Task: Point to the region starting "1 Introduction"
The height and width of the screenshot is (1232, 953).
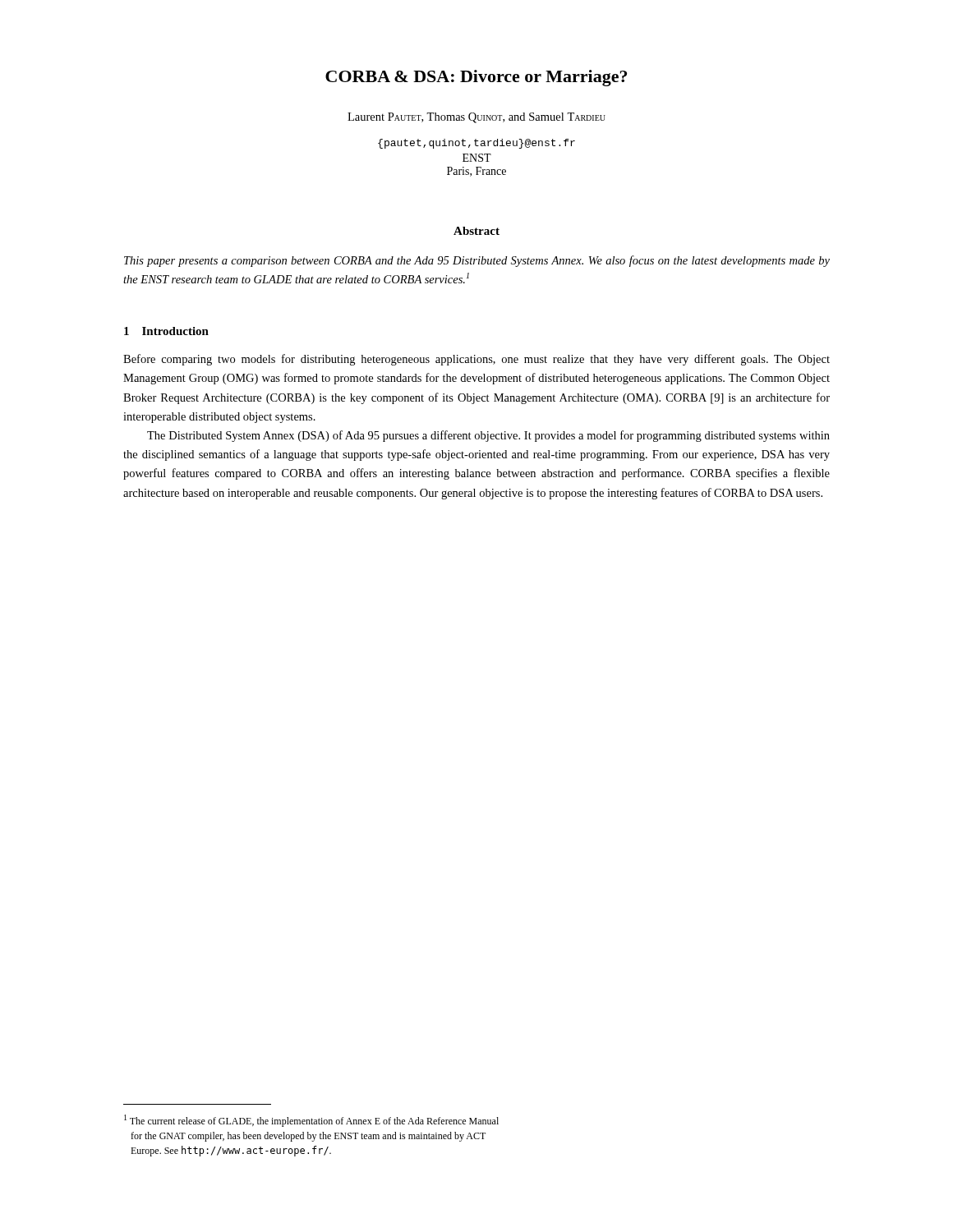Action: 166,331
